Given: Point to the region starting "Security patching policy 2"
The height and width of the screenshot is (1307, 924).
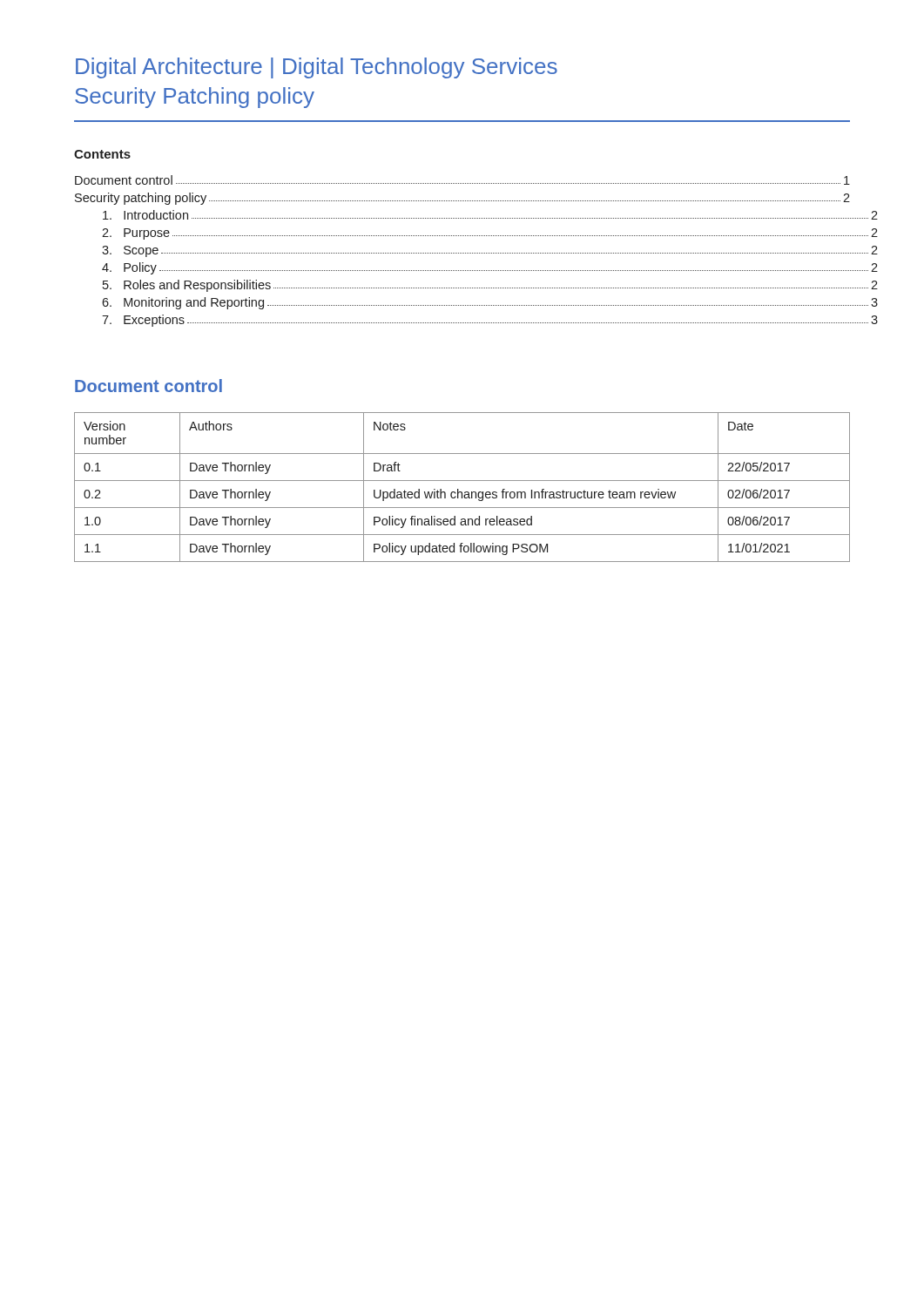Looking at the screenshot, I should click(x=462, y=197).
